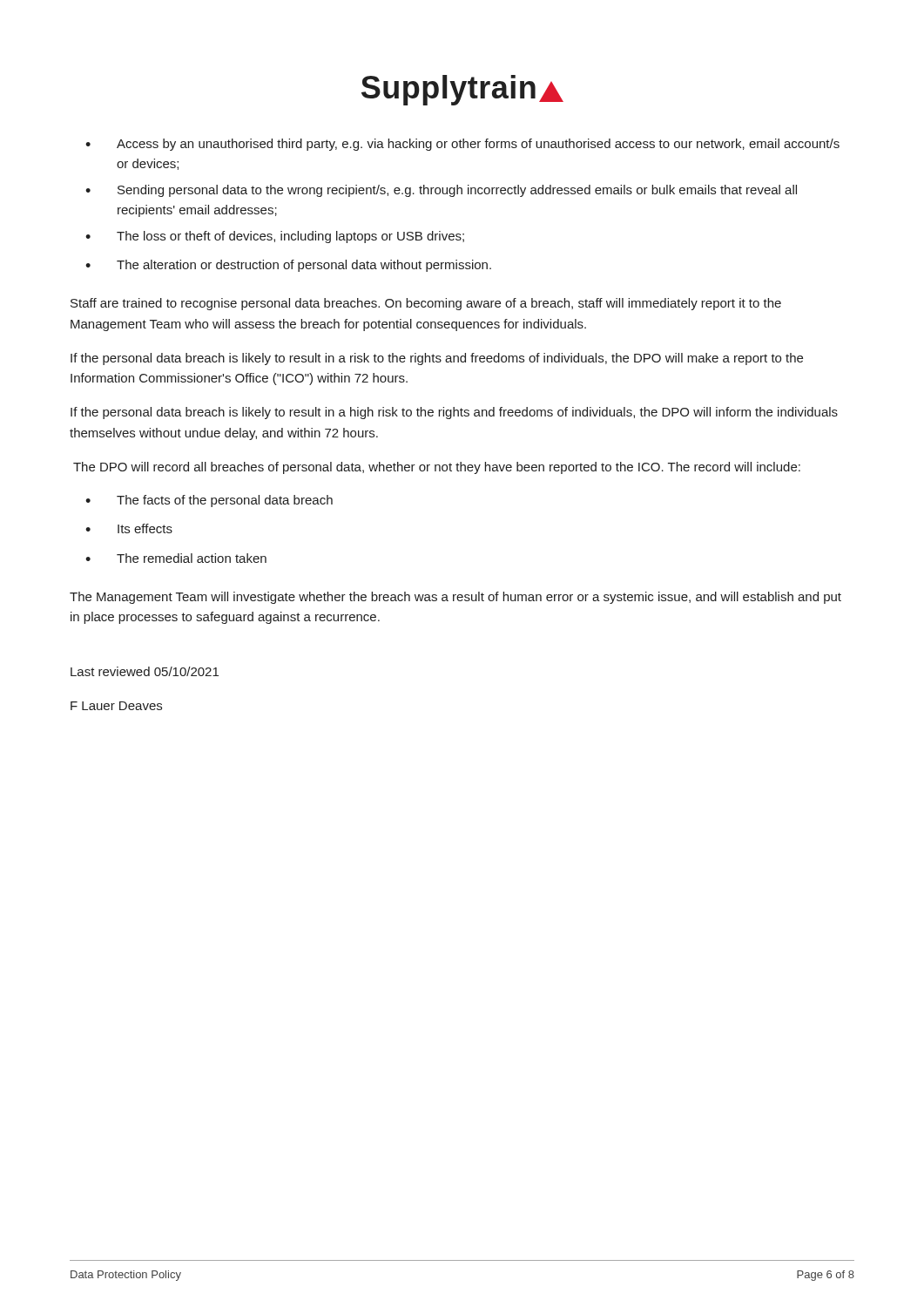Viewport: 924px width, 1307px height.
Task: Locate the block of text that opens with "• Sending personal data to"
Action: tap(470, 200)
